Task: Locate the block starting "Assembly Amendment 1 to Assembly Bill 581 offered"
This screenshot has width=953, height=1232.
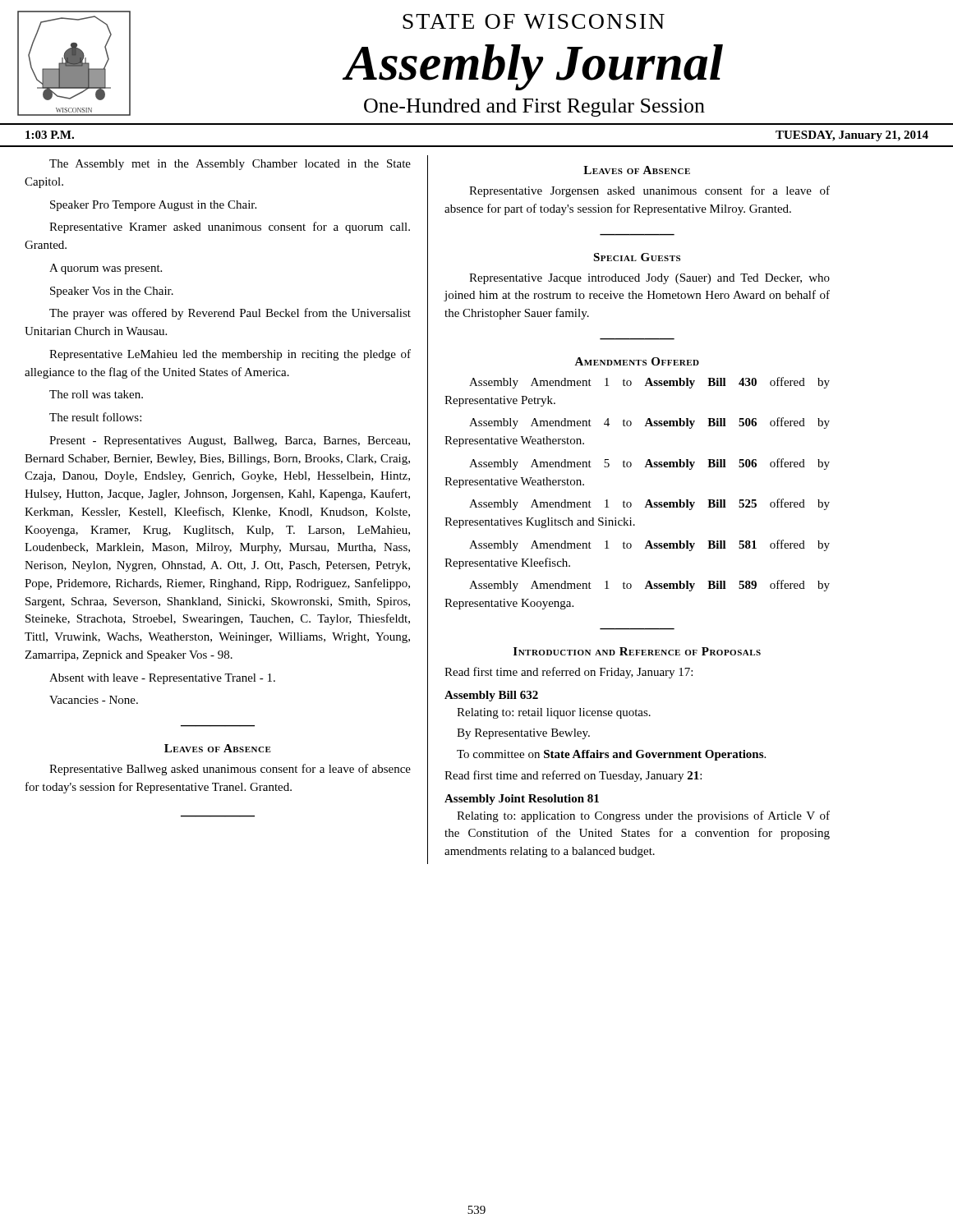Action: point(637,554)
